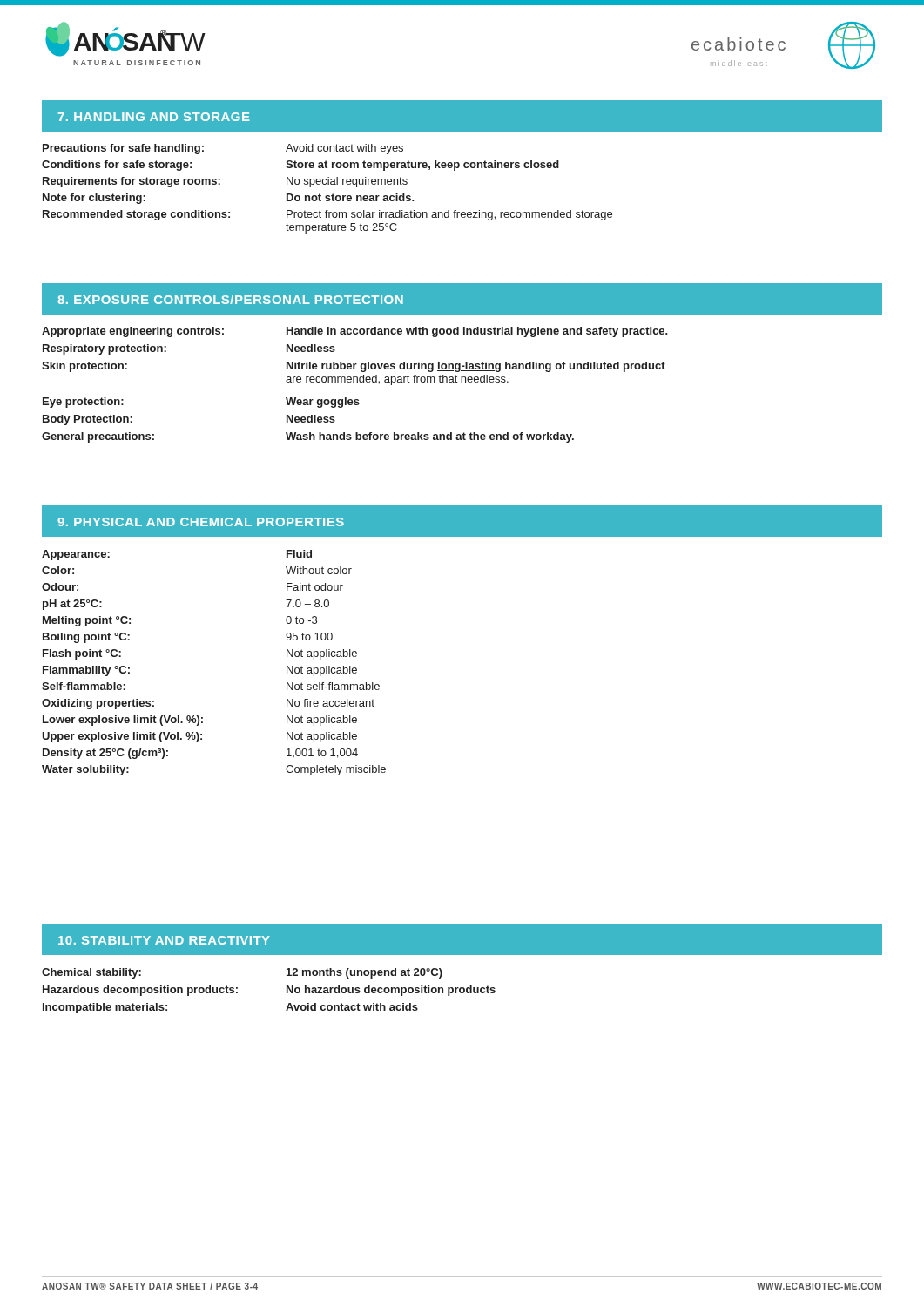Where does it say "9. PHYSICAL AND CHEMICAL PROPERTIES"?
Viewport: 924px width, 1307px height.
pos(201,521)
